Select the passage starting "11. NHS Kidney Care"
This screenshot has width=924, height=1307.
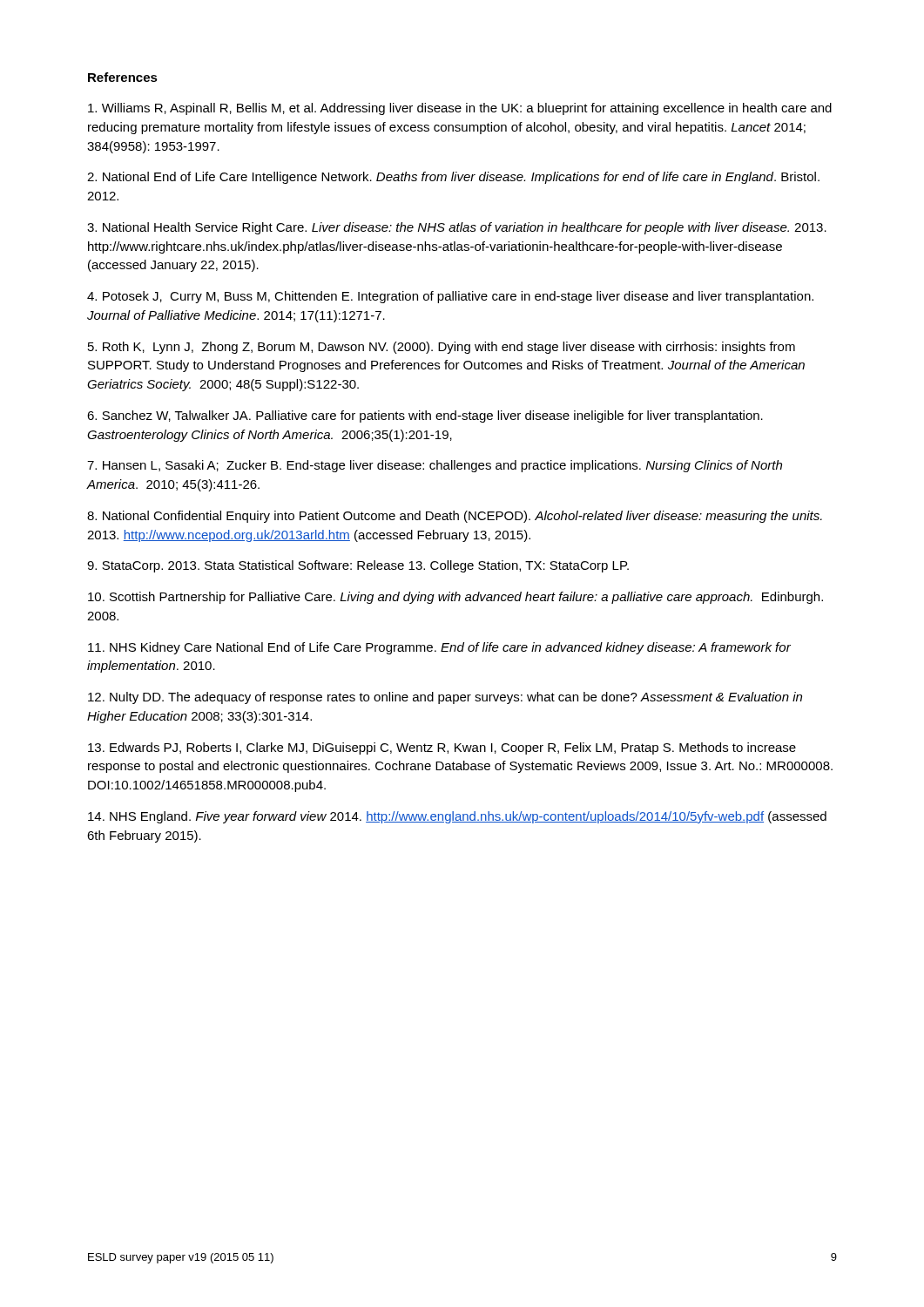click(439, 656)
